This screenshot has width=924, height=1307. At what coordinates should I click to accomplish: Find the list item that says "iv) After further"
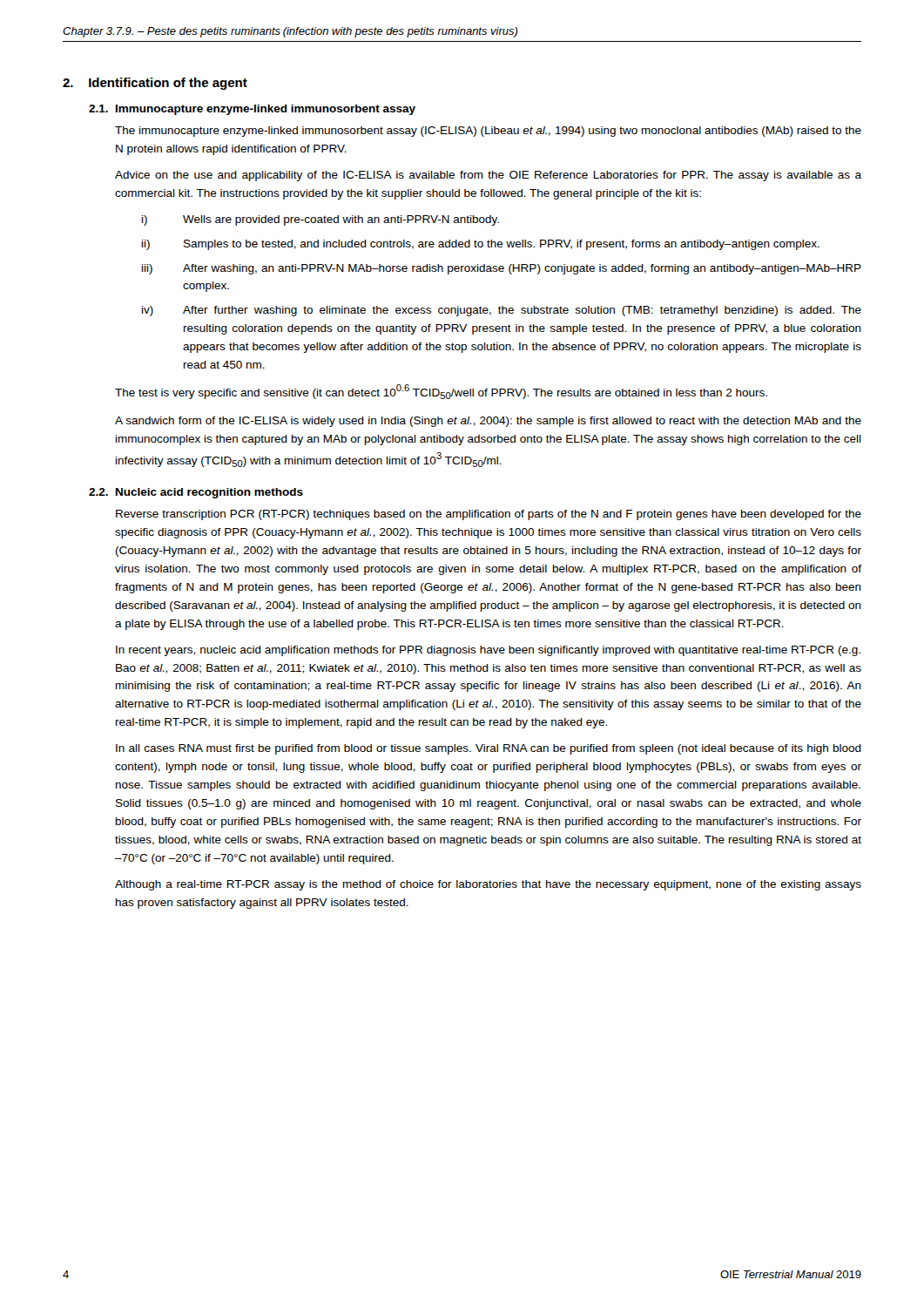coord(488,338)
